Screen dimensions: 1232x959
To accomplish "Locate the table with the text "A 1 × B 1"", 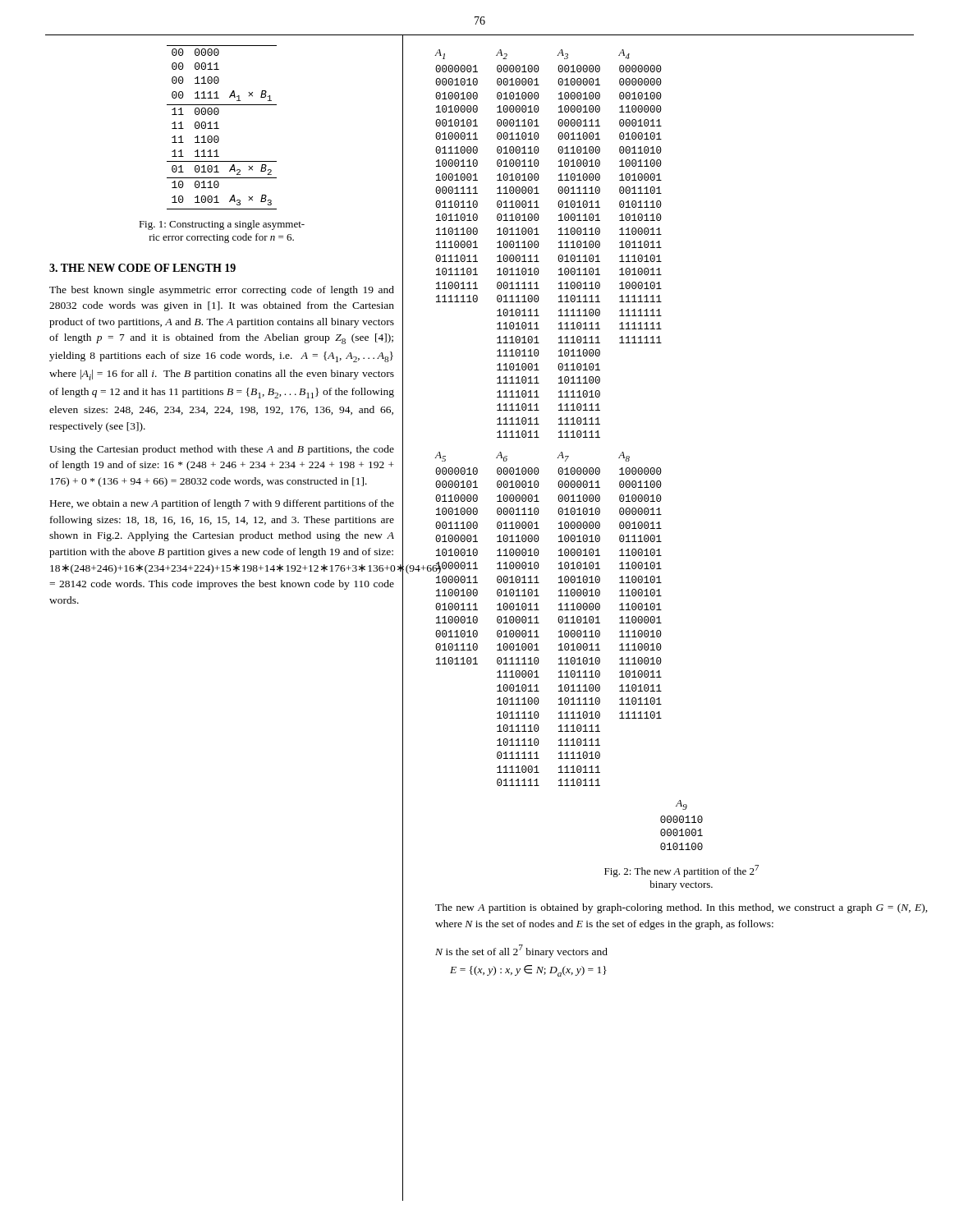I will 222,127.
